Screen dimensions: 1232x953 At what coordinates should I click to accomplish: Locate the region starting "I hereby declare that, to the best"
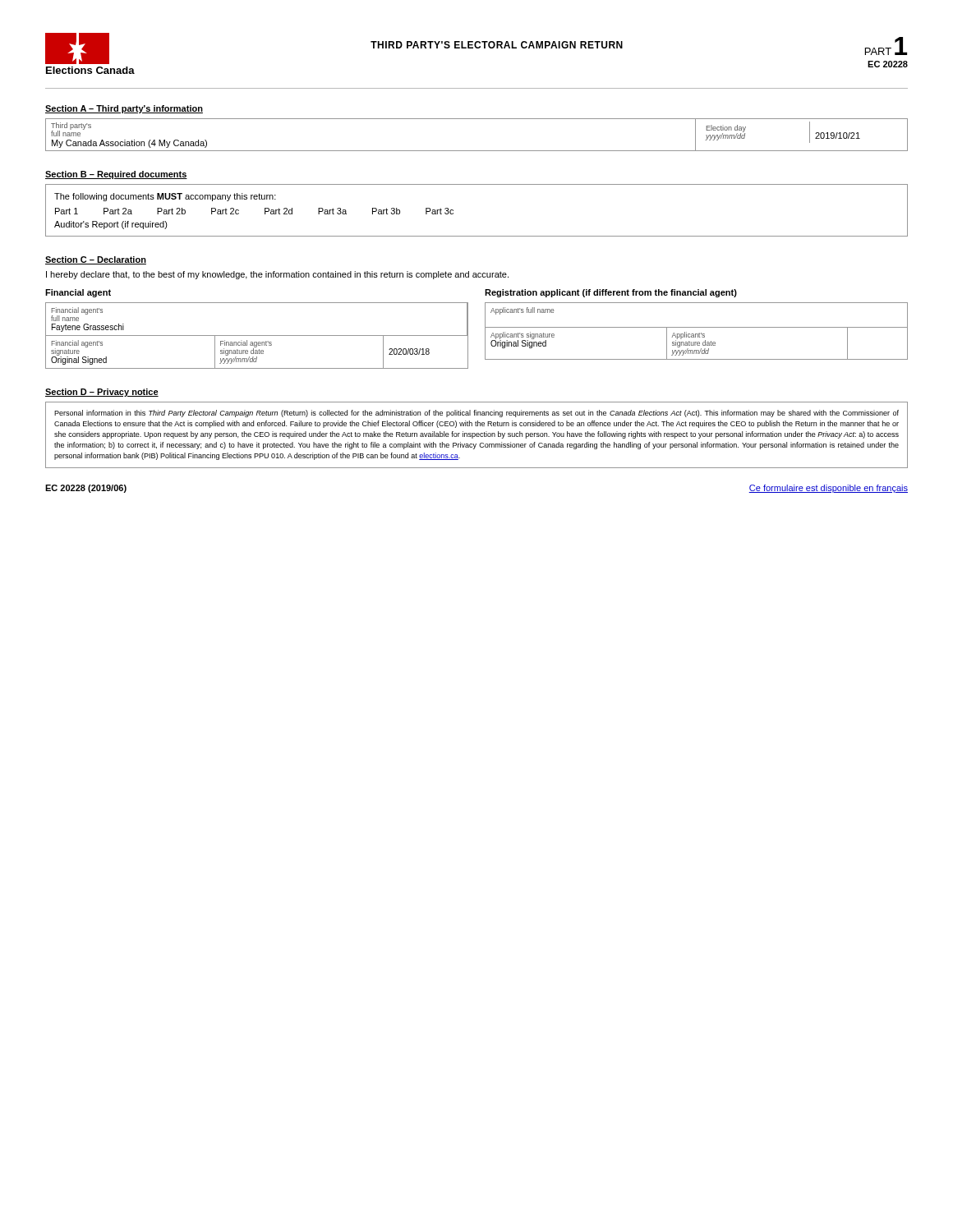(x=476, y=274)
